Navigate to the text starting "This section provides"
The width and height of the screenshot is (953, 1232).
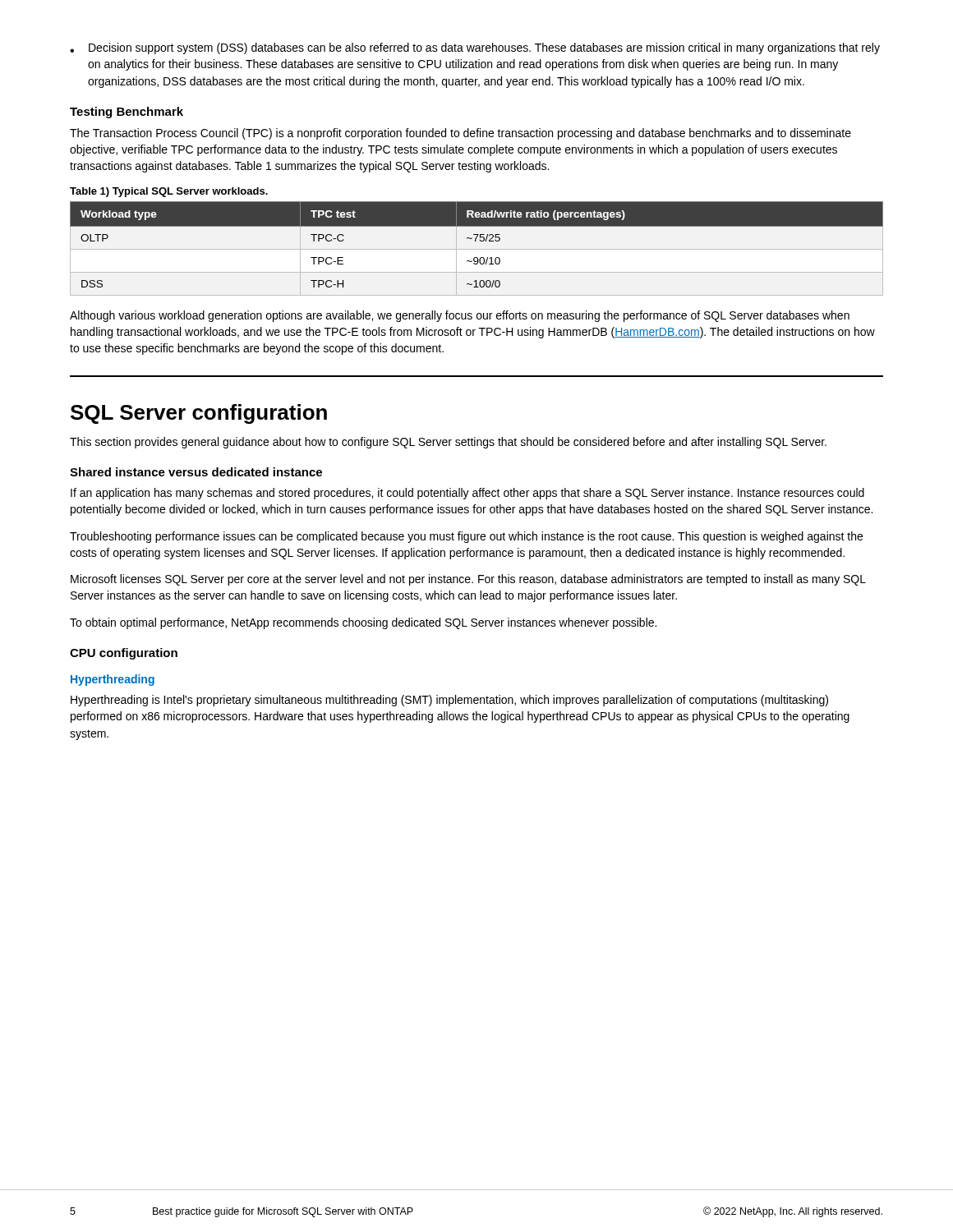(449, 442)
